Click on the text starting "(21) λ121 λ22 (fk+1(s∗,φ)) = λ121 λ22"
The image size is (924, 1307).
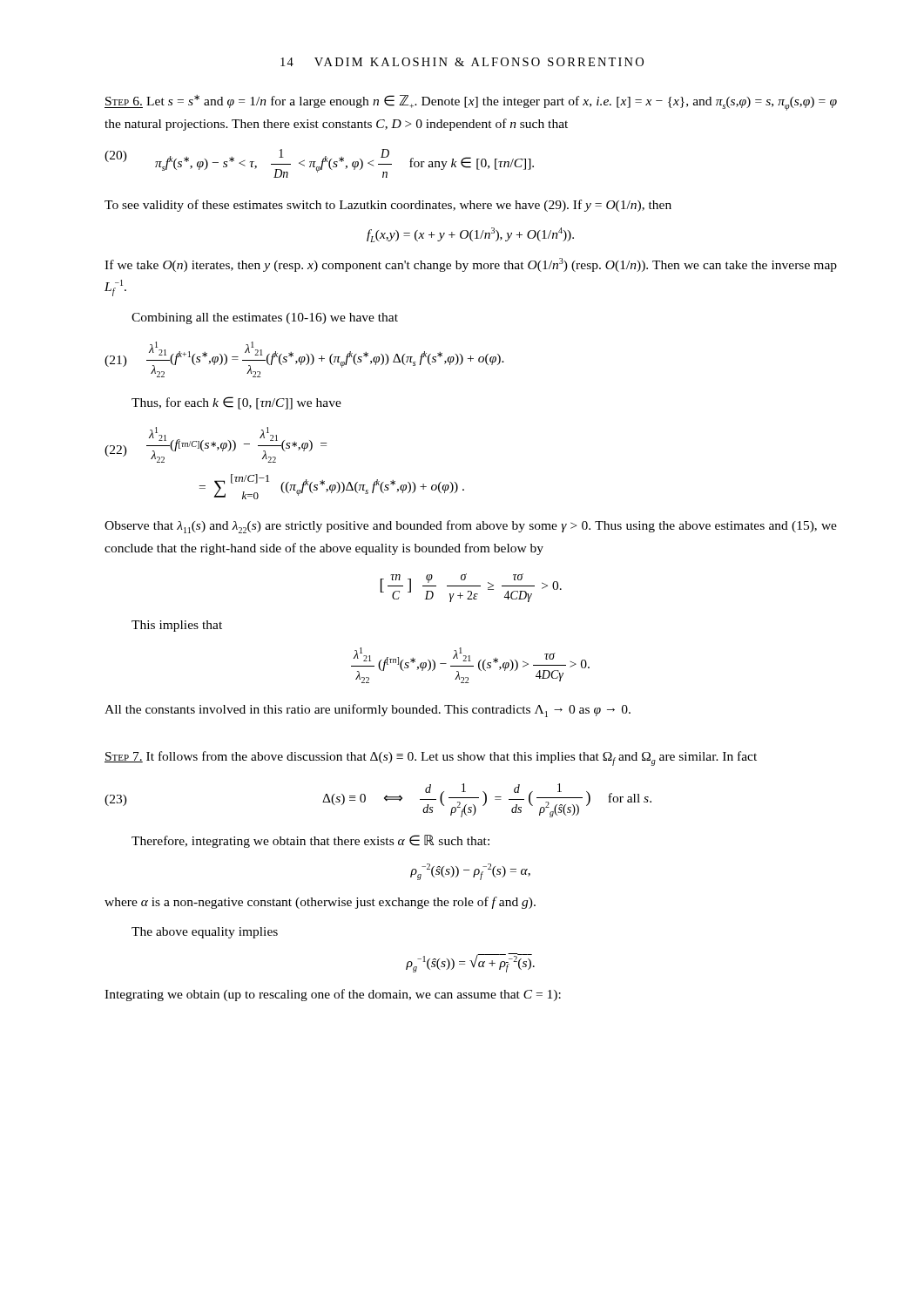point(471,360)
